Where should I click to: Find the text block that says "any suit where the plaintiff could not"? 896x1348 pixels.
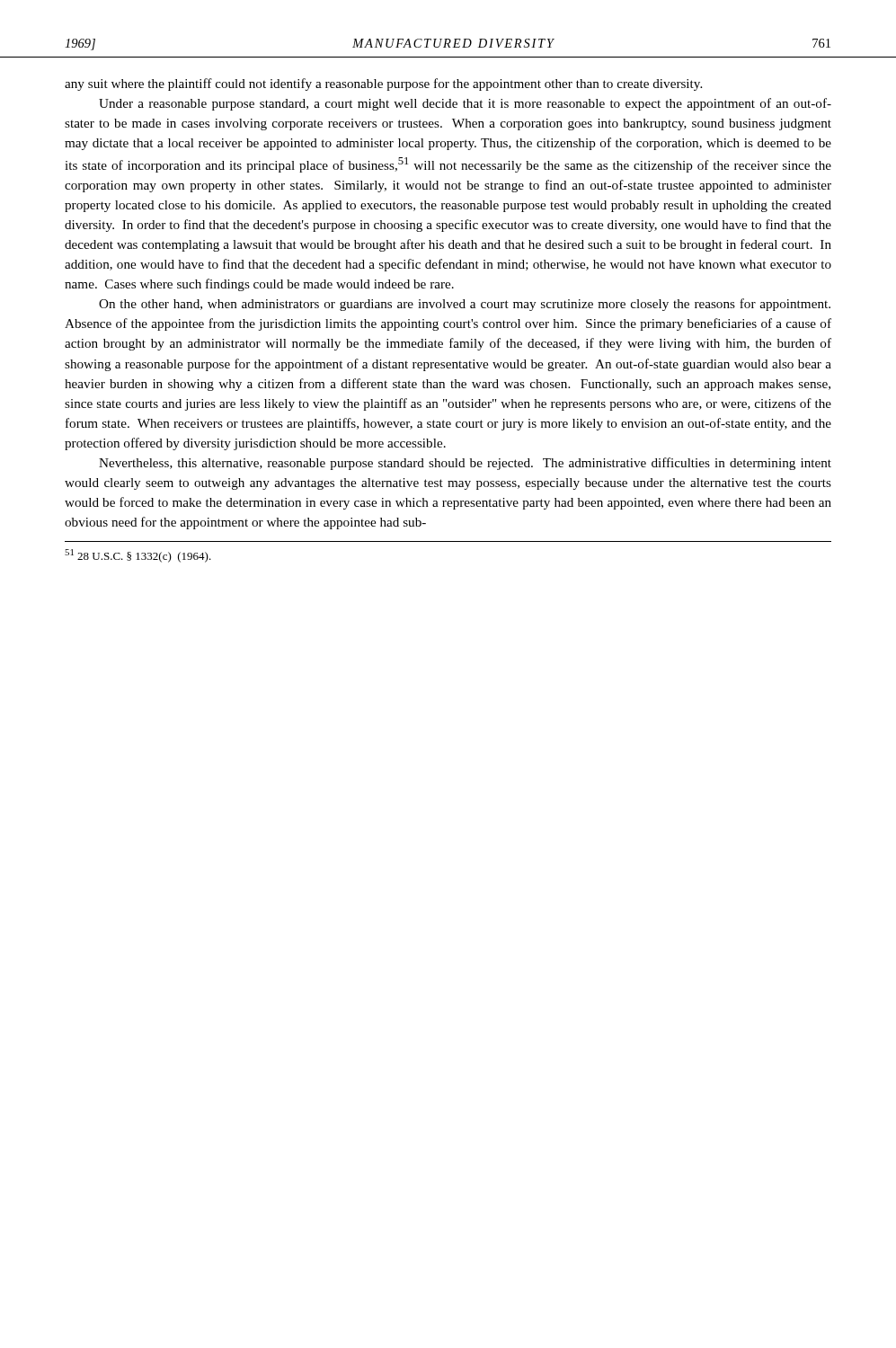[x=448, y=303]
